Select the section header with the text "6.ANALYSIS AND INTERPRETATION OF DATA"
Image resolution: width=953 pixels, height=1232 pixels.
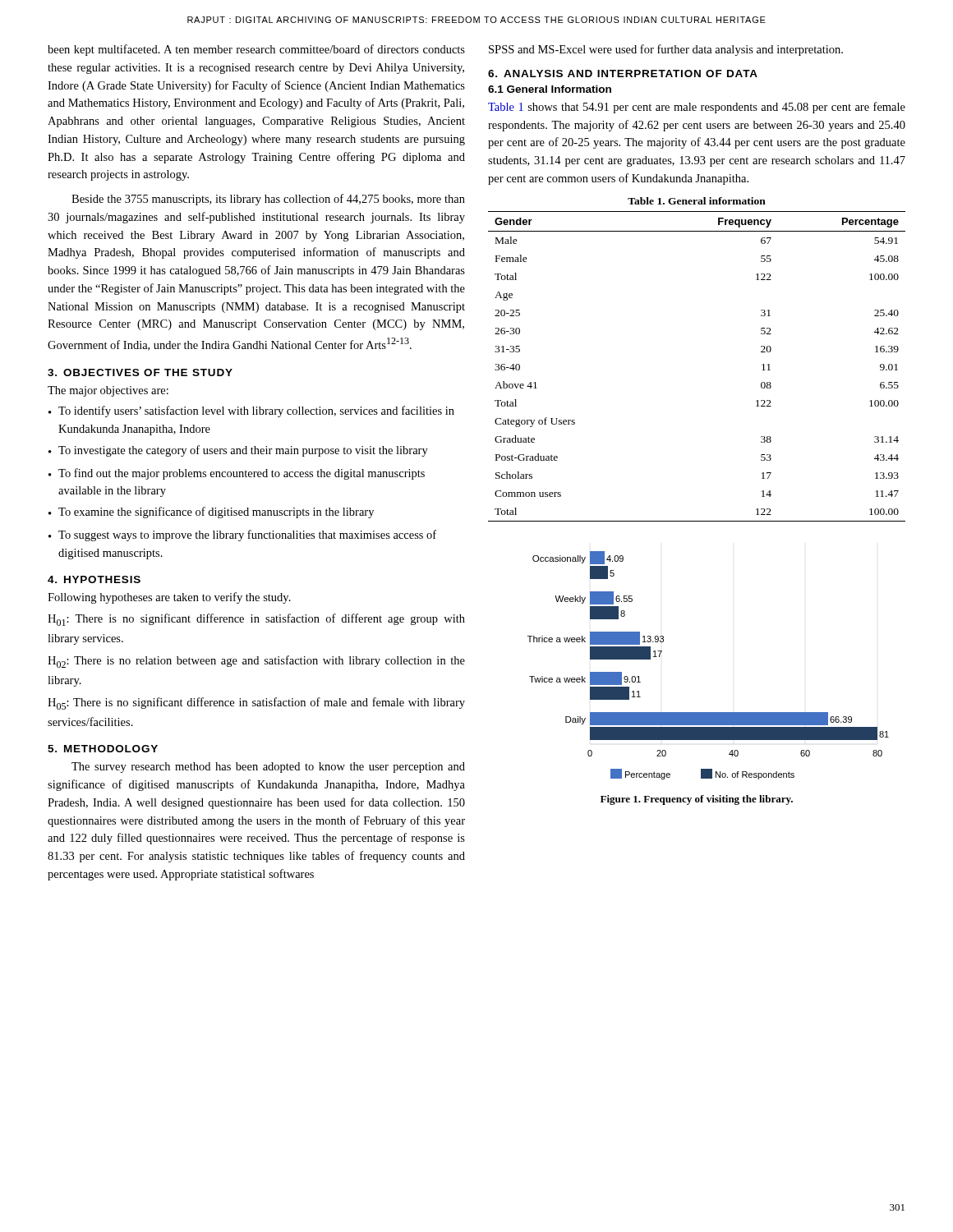pyautogui.click(x=623, y=73)
